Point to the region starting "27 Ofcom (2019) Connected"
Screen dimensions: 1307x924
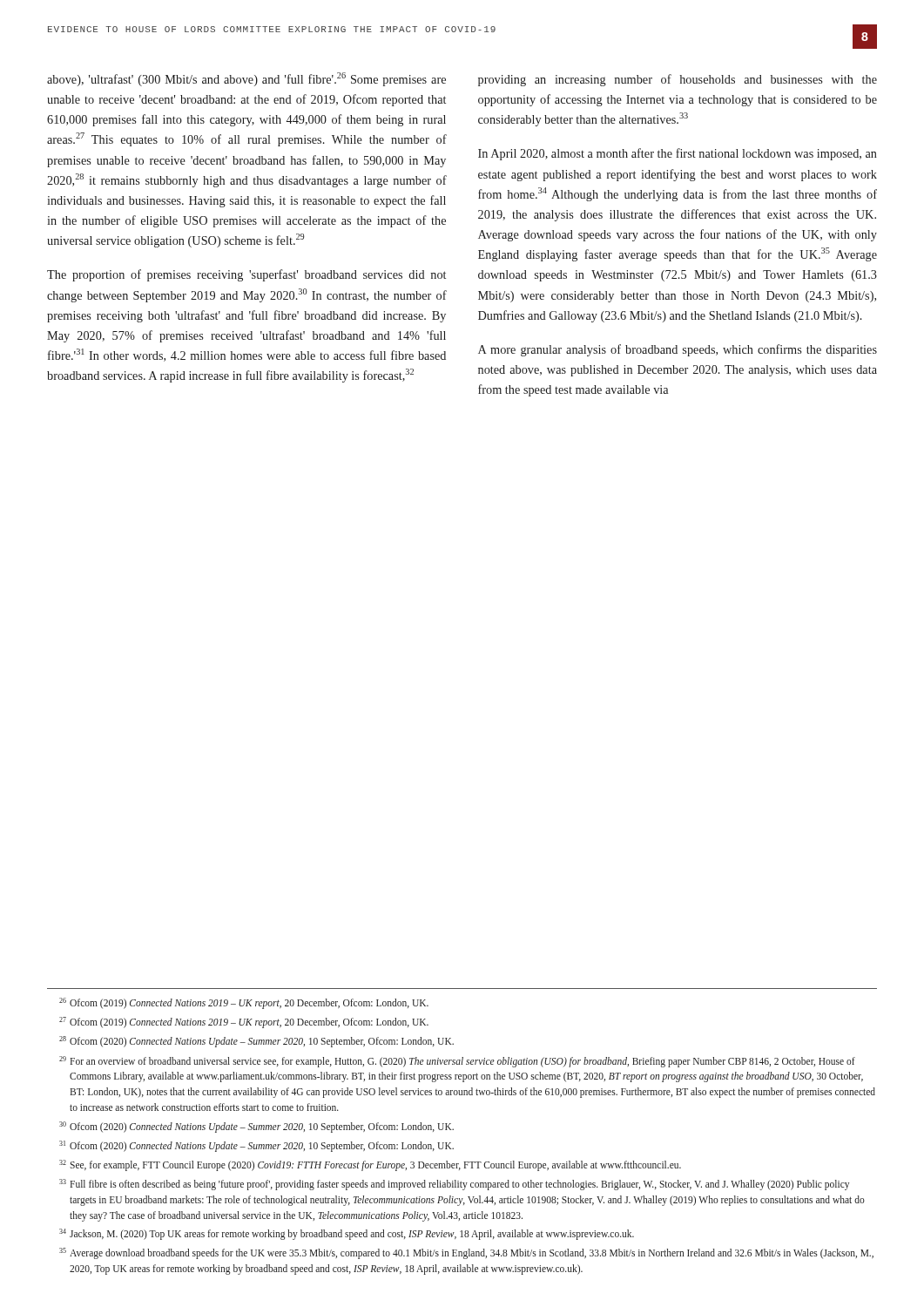[244, 1023]
